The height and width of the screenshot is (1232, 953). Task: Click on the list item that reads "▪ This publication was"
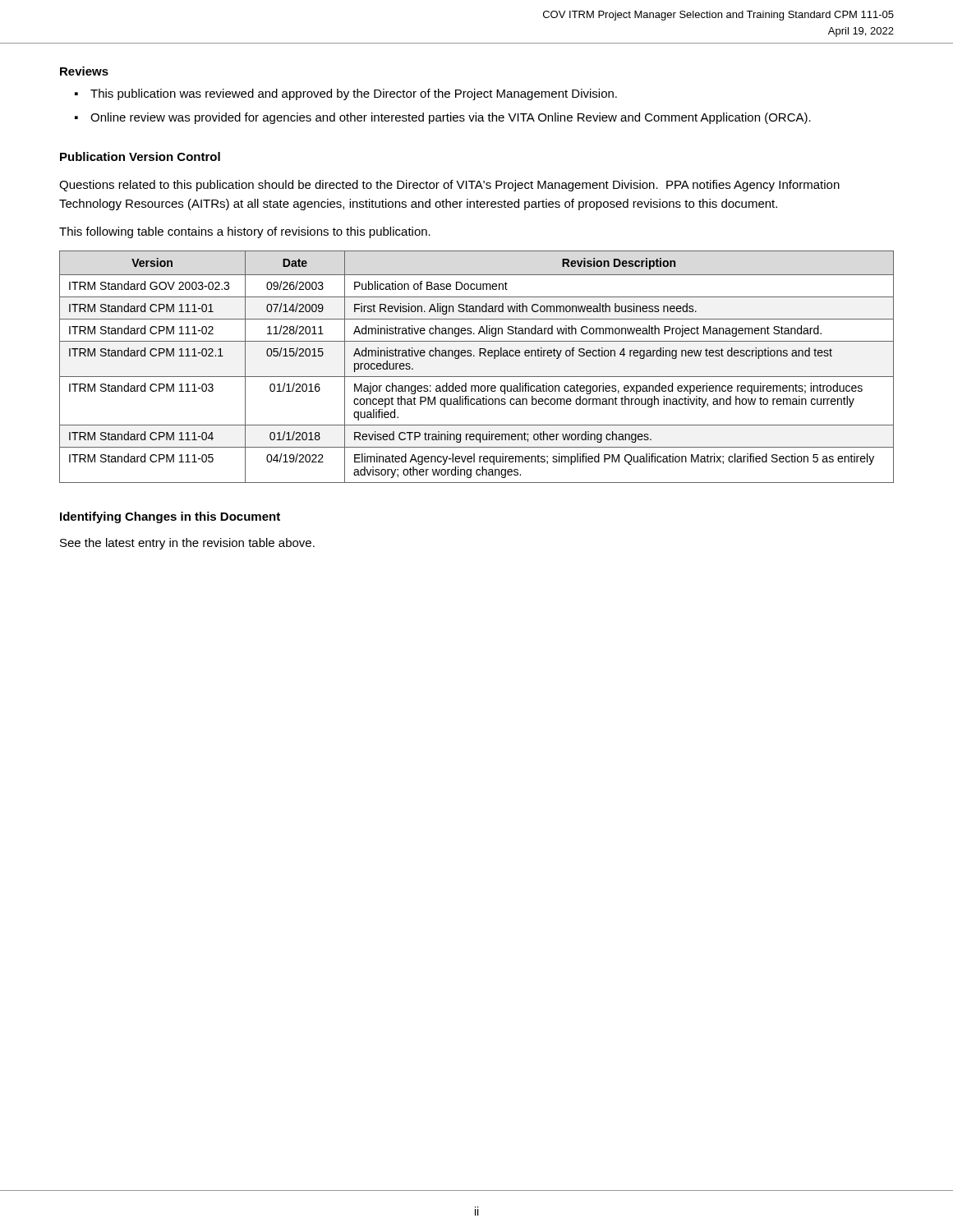(484, 94)
